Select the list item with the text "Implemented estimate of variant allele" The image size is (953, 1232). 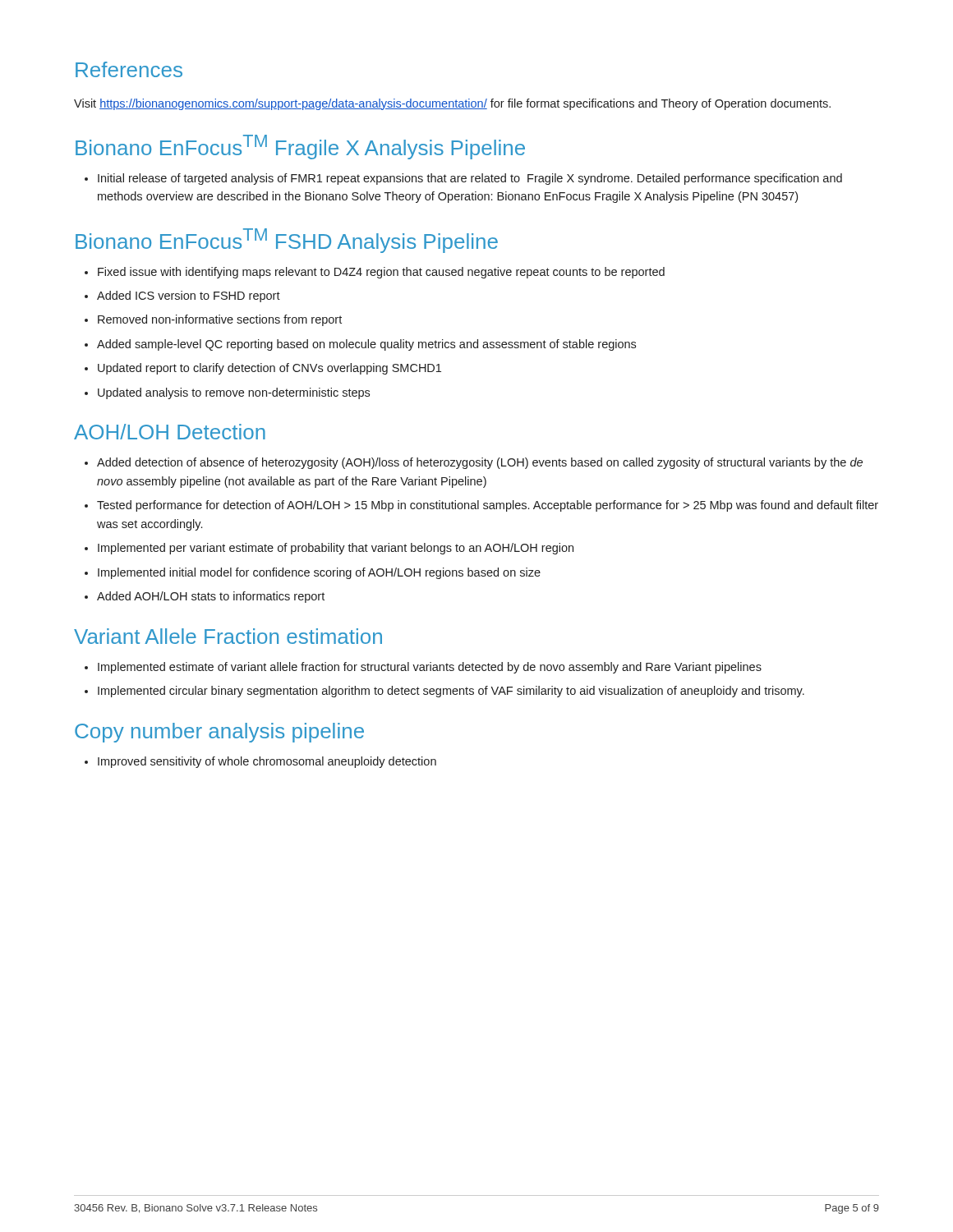[476, 667]
